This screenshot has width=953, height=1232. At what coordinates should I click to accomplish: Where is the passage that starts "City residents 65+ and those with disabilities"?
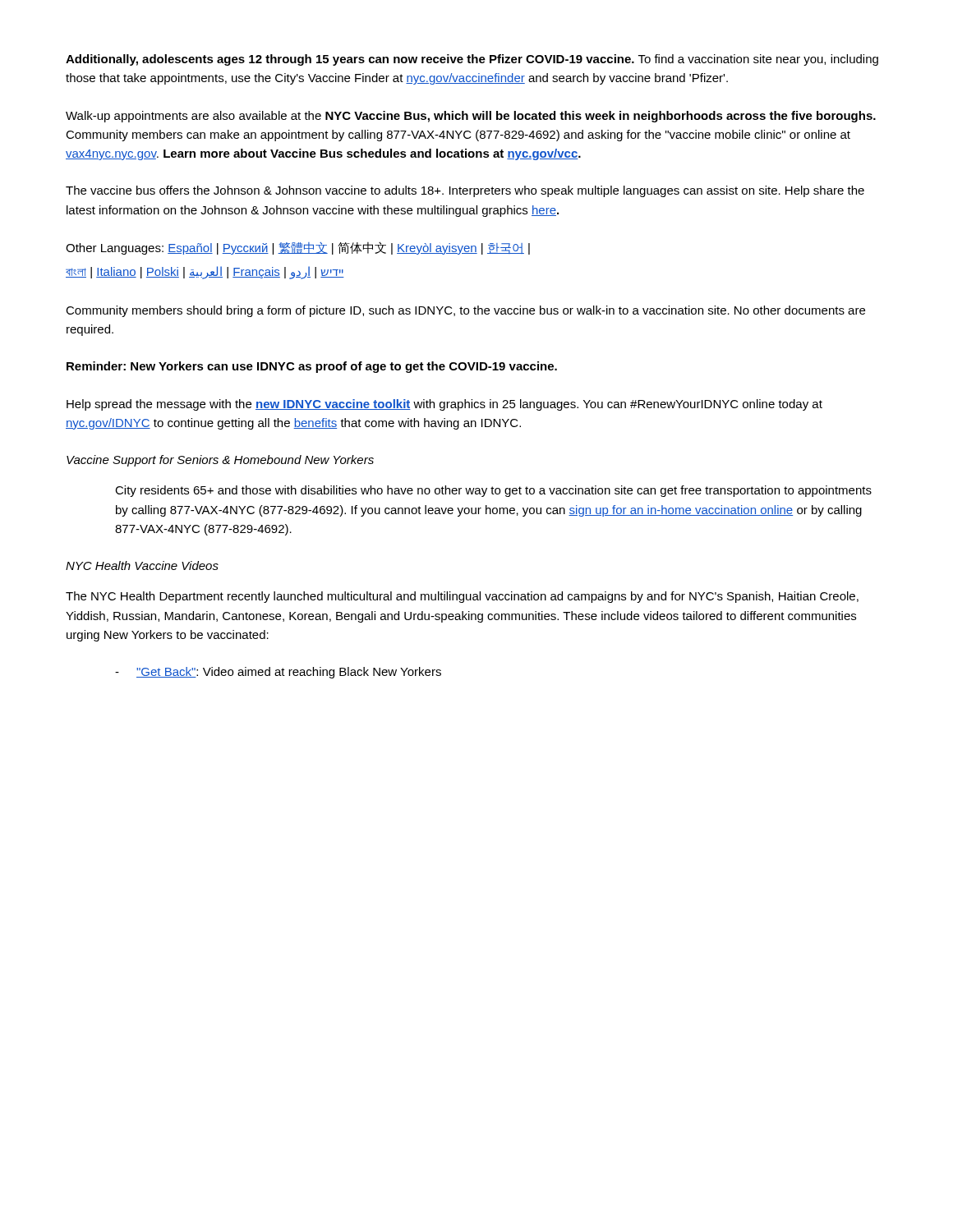(x=493, y=509)
